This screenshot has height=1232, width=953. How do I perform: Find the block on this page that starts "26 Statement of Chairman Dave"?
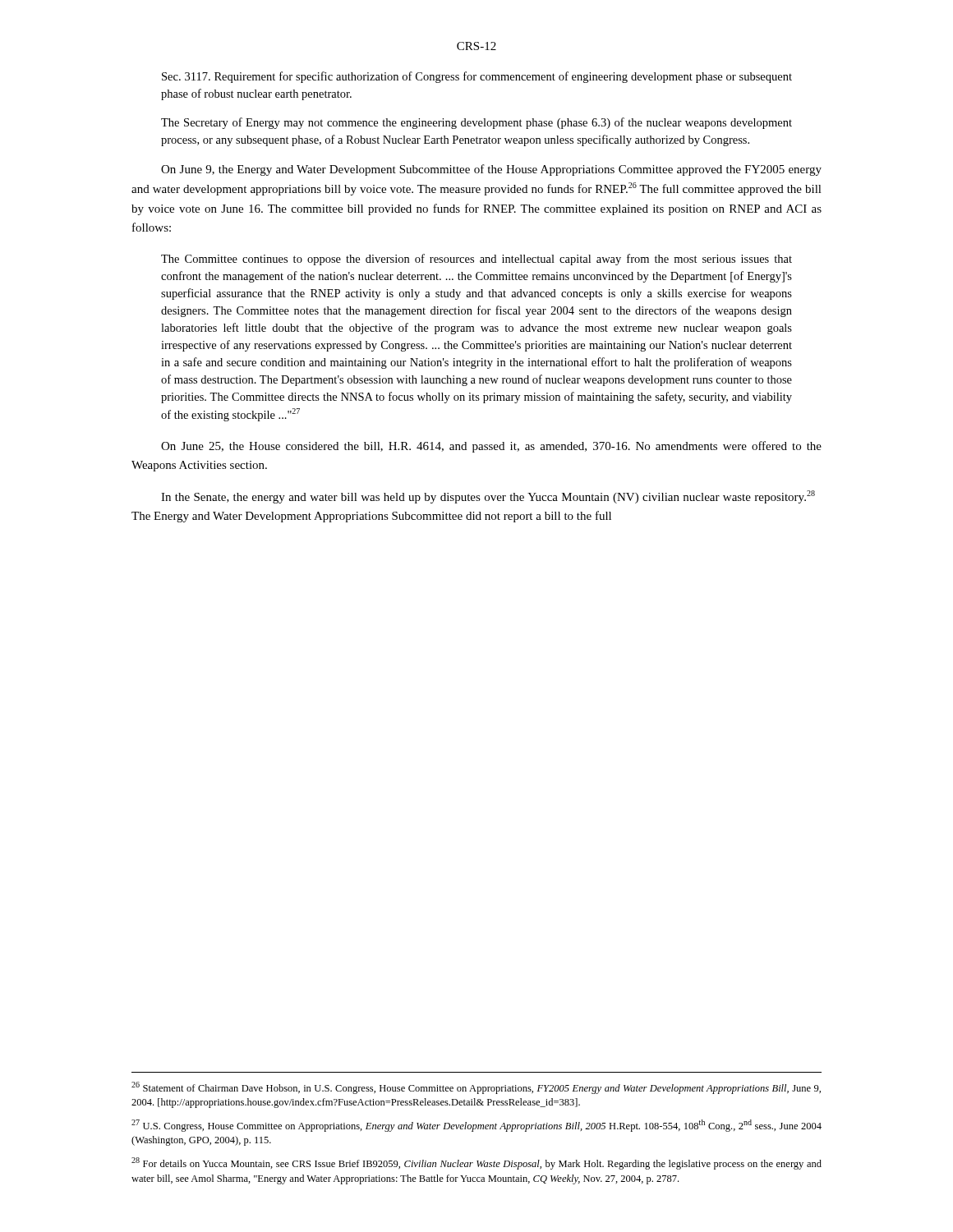(x=476, y=1094)
